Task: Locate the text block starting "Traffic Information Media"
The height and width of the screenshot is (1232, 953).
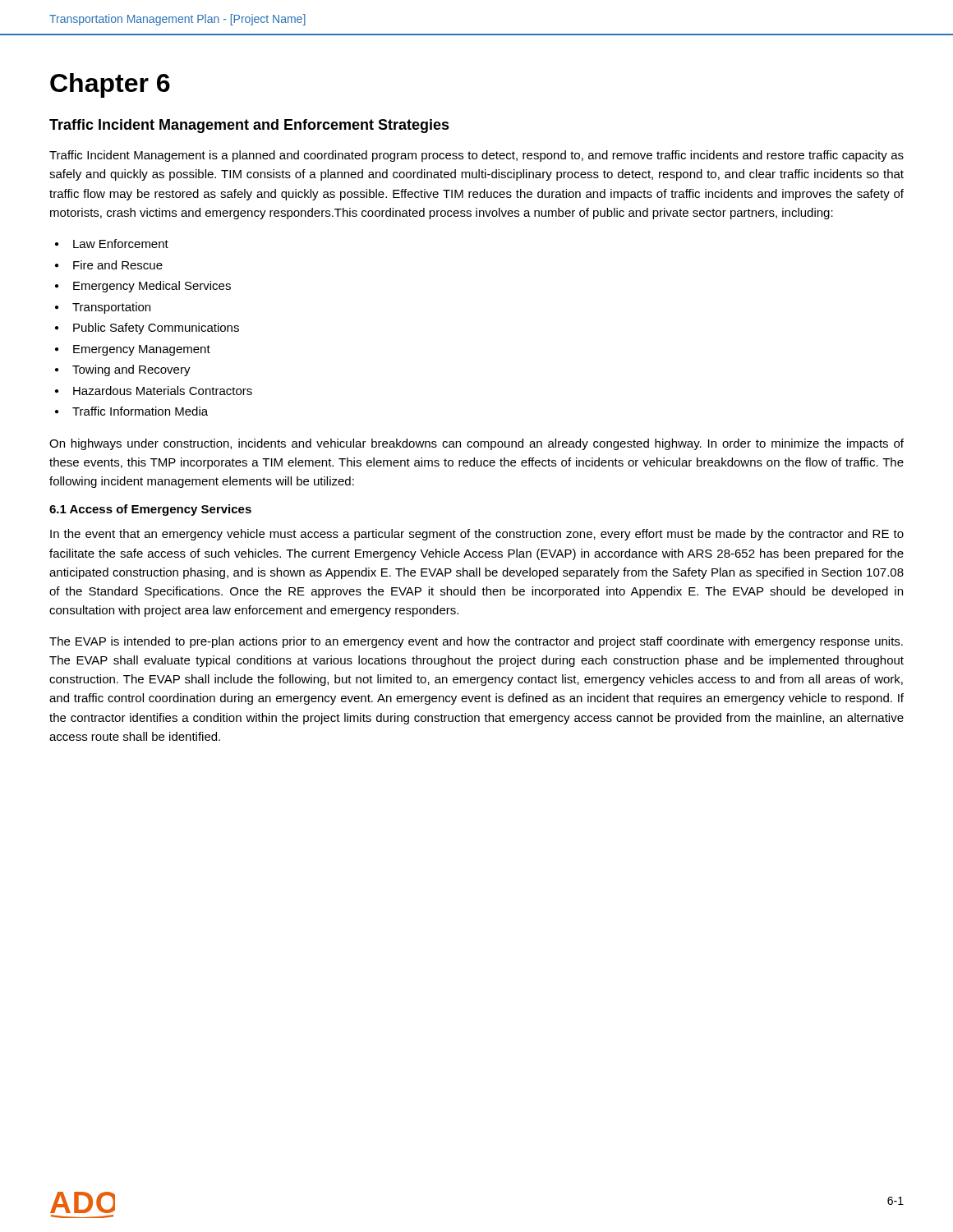Action: tap(140, 411)
